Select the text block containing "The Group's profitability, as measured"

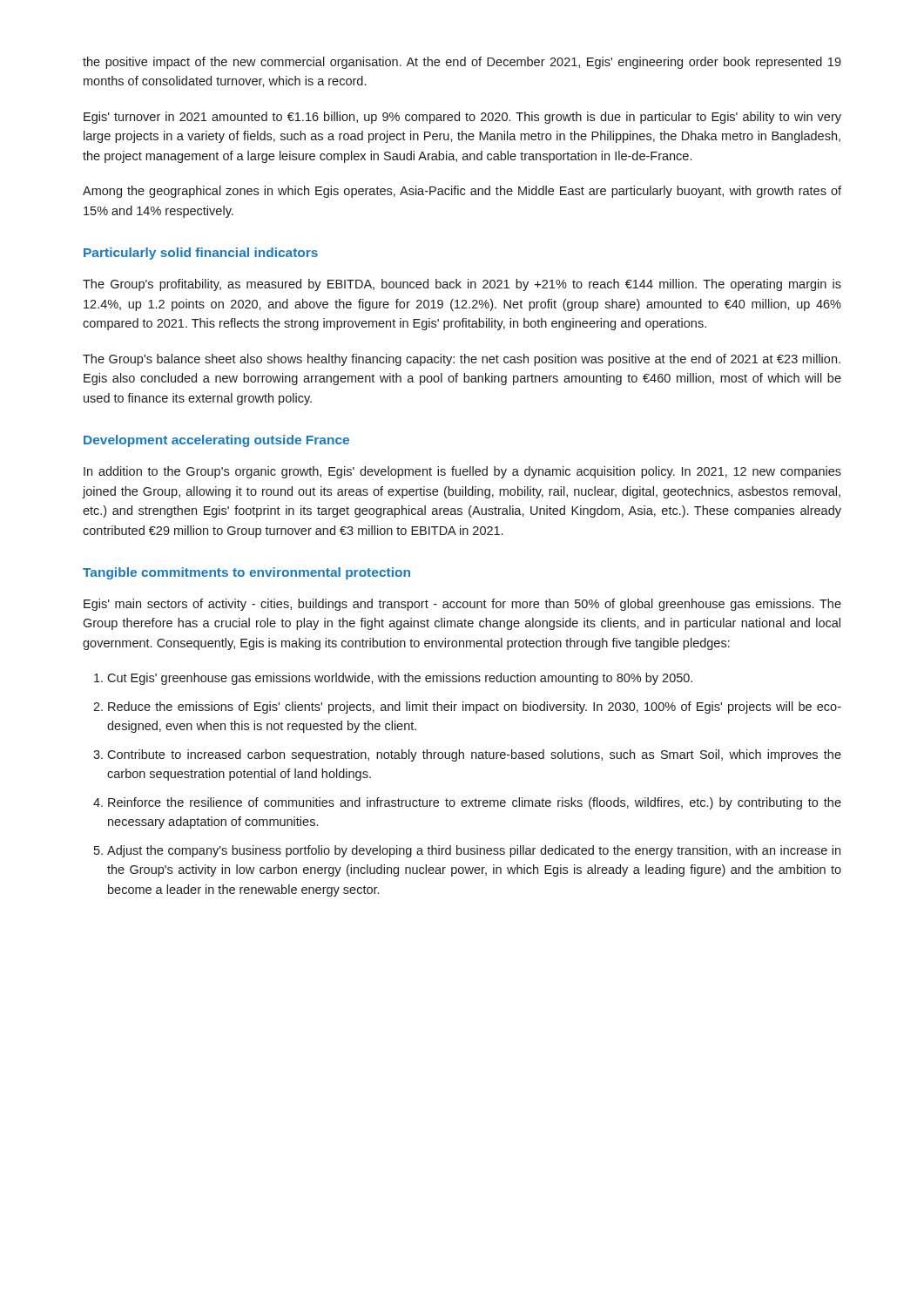(x=462, y=304)
